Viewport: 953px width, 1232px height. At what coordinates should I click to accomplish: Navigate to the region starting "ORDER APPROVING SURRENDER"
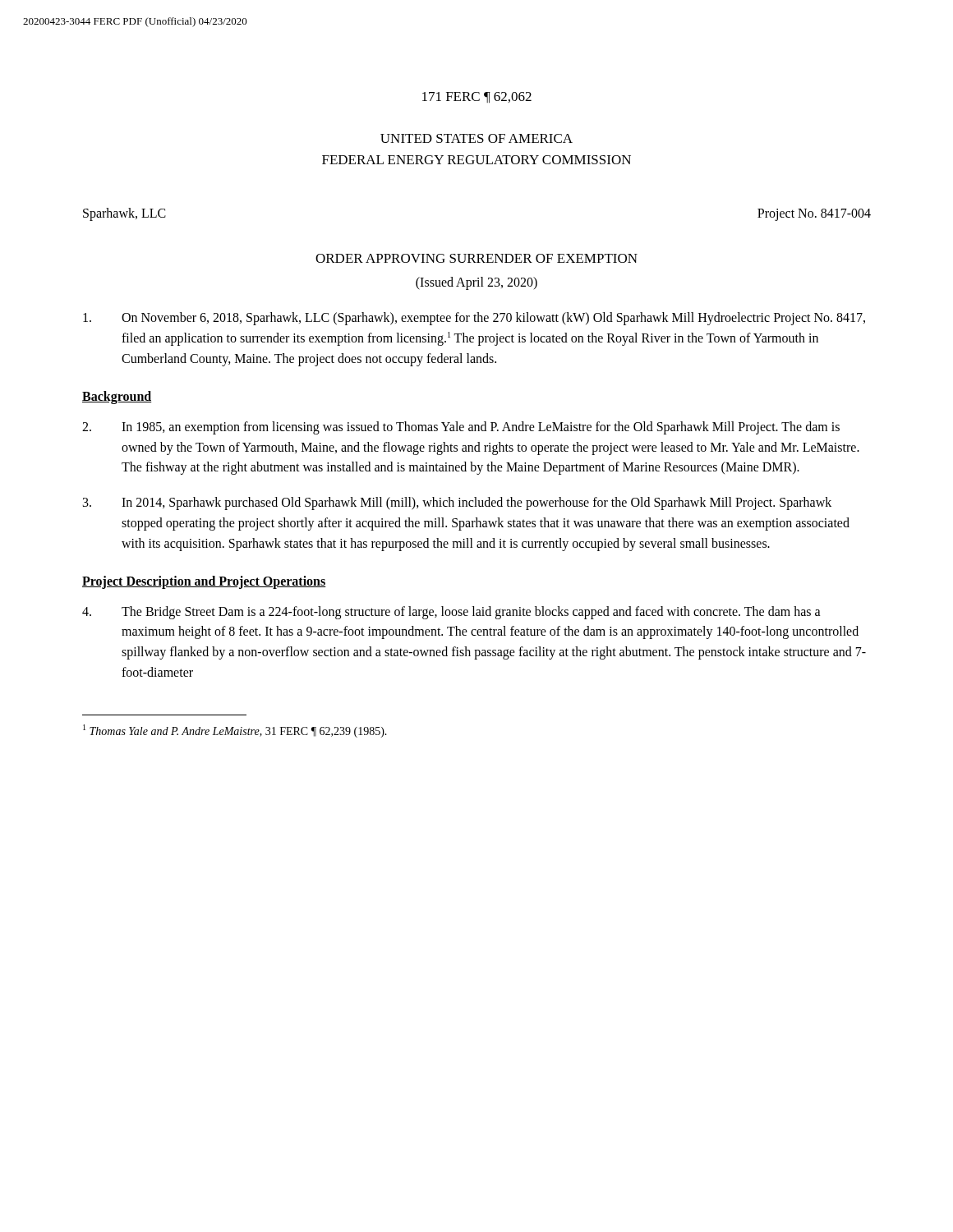click(x=476, y=258)
